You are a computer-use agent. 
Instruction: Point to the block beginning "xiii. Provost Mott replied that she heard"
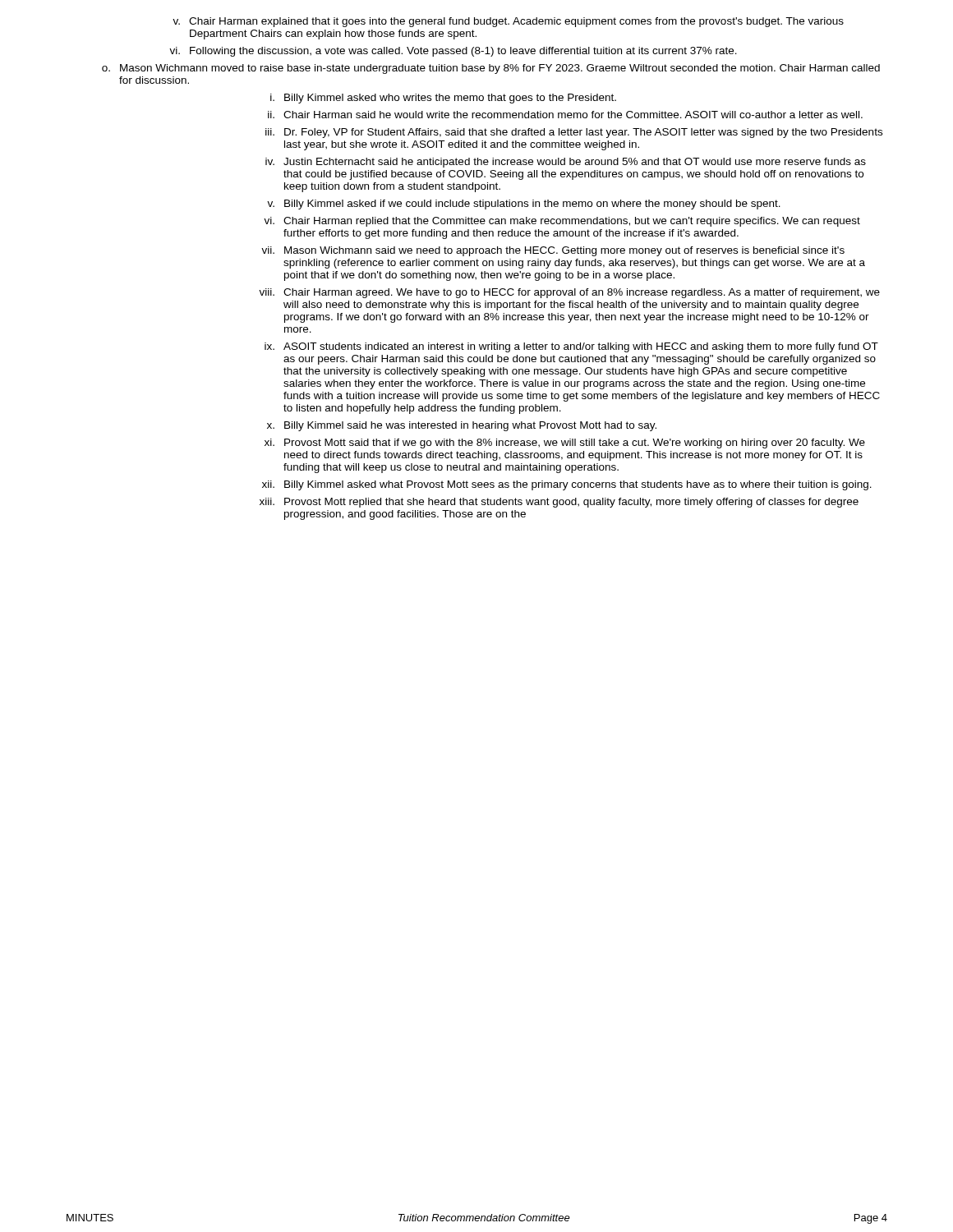pyautogui.click(x=503, y=508)
